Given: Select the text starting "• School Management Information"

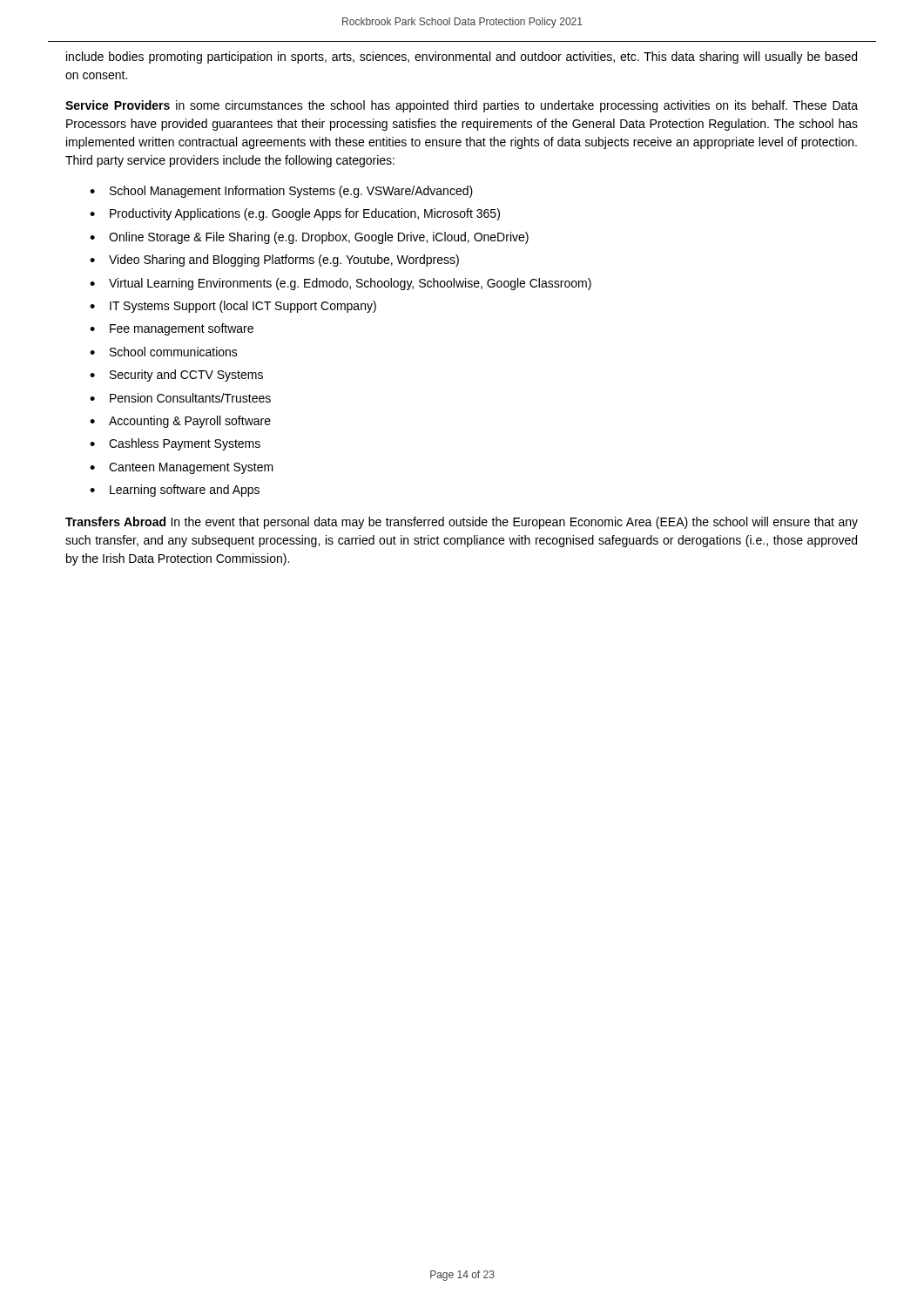Looking at the screenshot, I should pos(474,192).
